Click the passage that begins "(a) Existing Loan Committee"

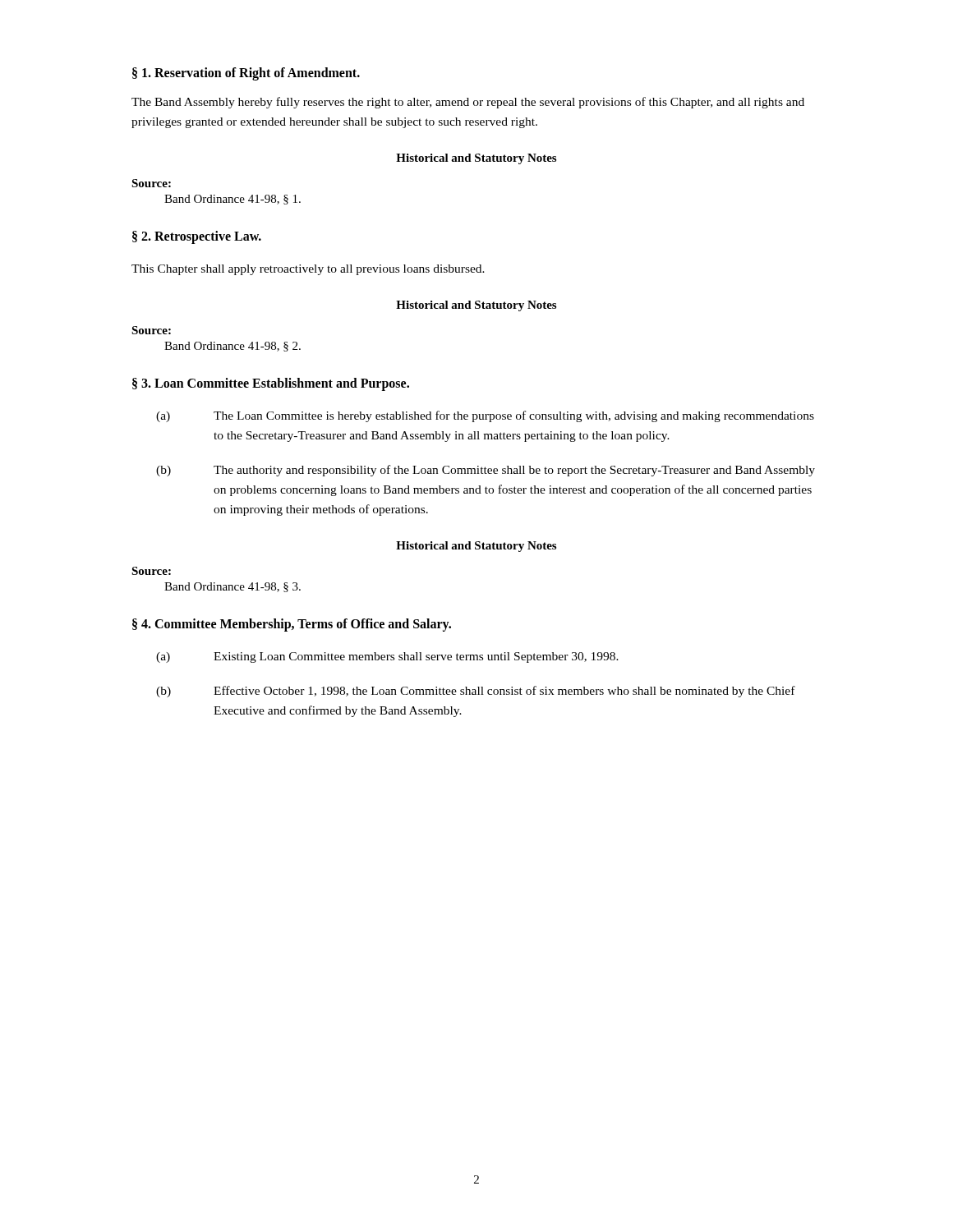(x=476, y=656)
